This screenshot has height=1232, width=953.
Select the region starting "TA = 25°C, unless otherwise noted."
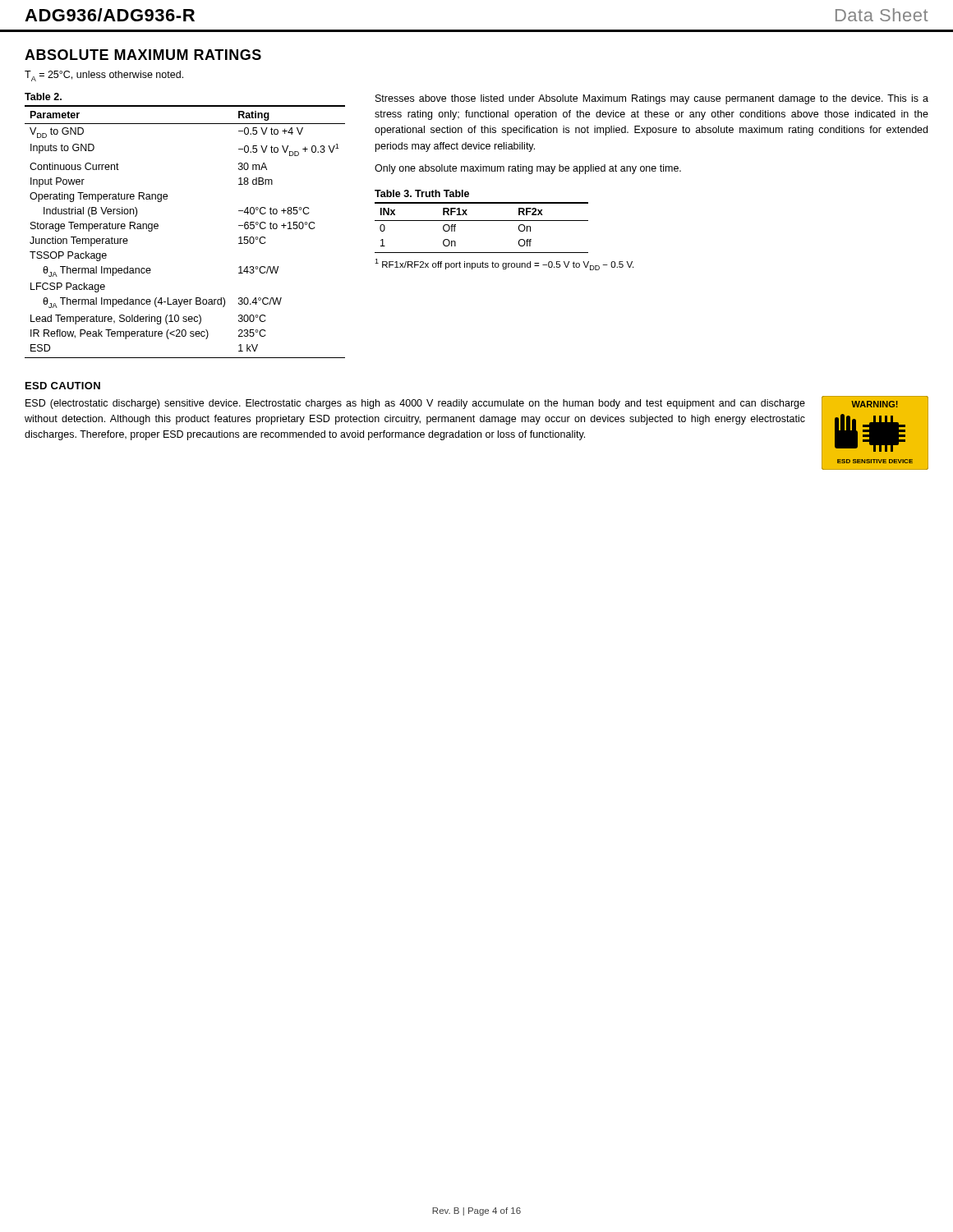[104, 76]
